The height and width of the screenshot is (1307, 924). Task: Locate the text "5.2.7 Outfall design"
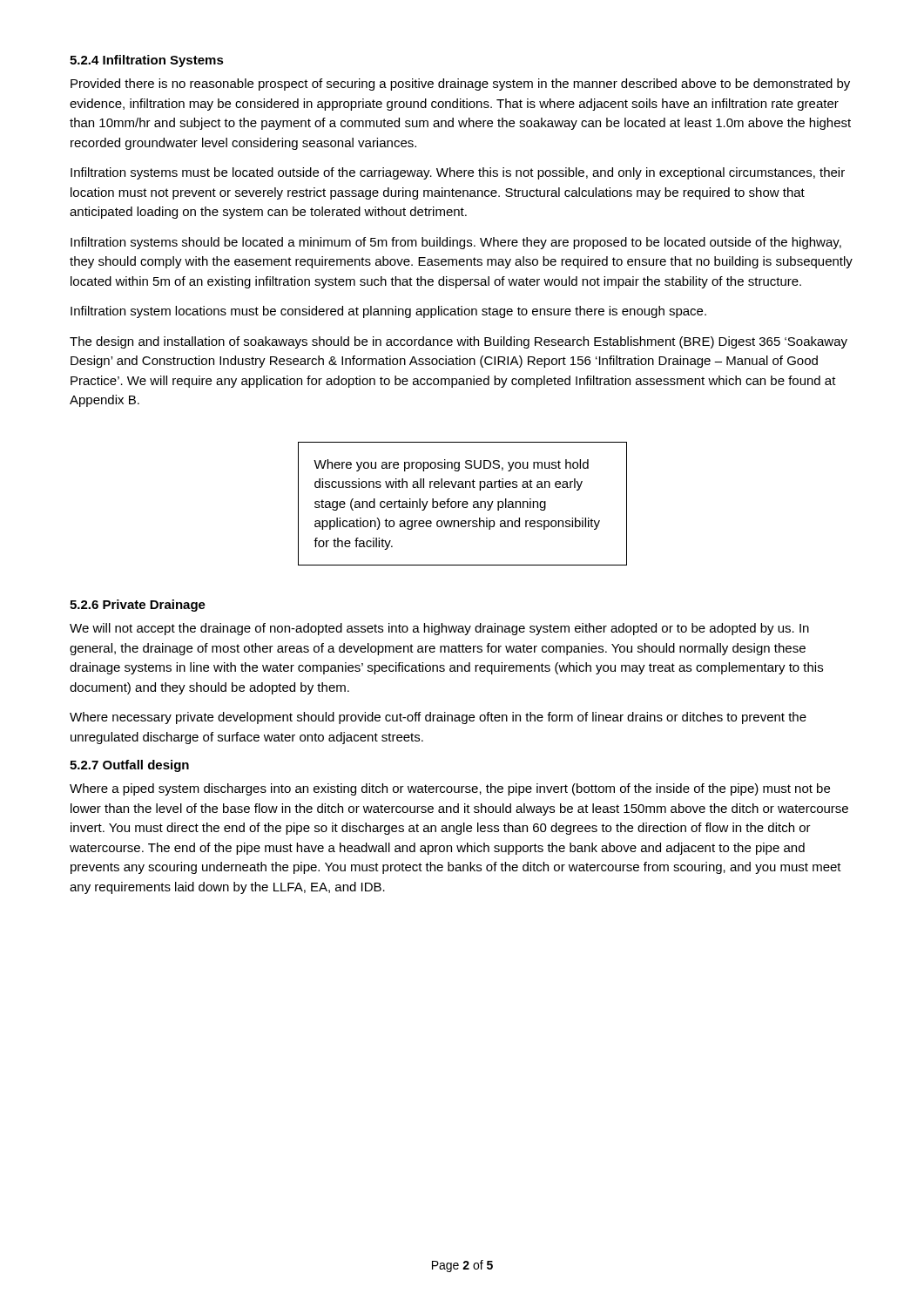point(130,765)
